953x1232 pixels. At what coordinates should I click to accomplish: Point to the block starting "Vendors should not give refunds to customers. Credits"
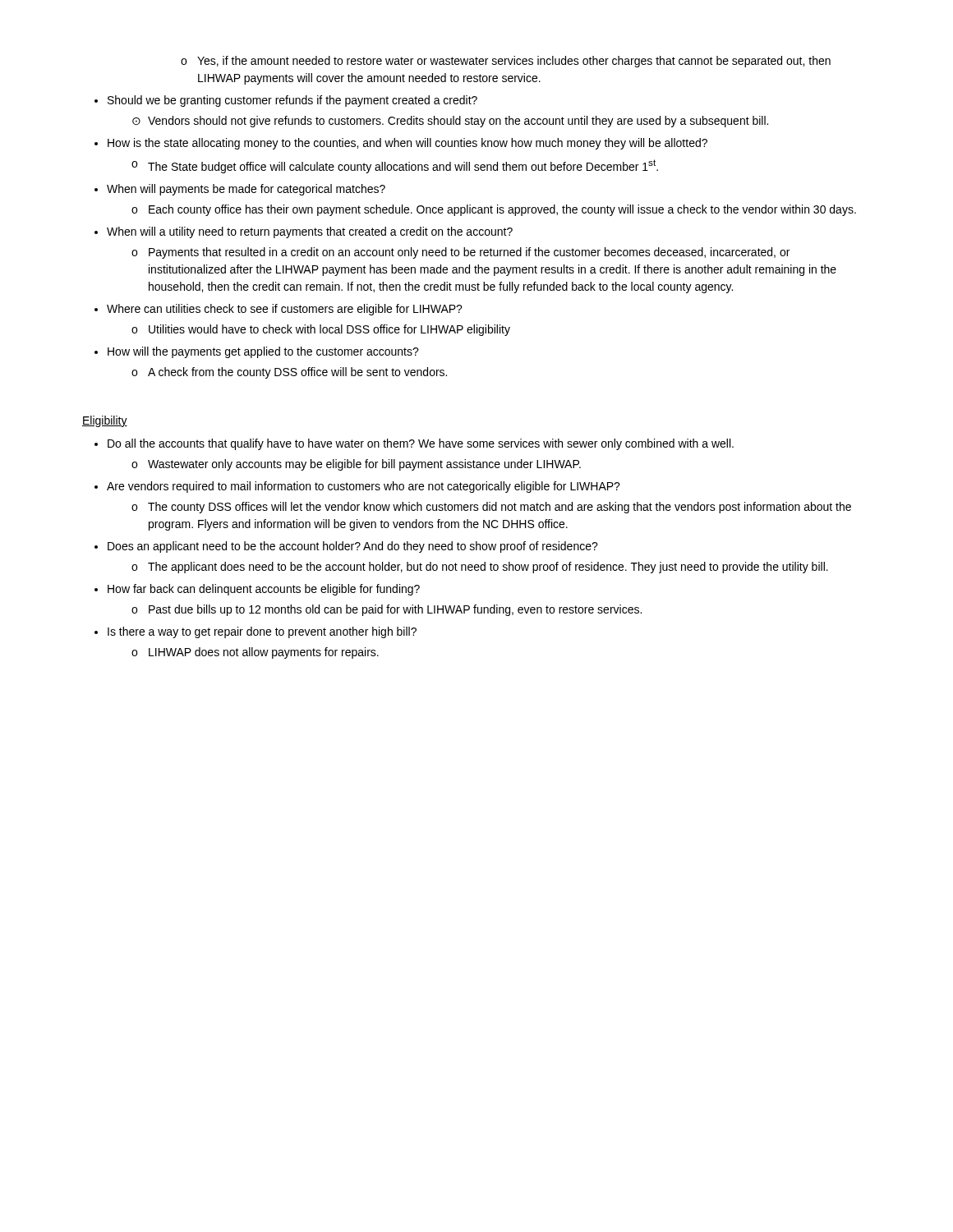(x=459, y=121)
